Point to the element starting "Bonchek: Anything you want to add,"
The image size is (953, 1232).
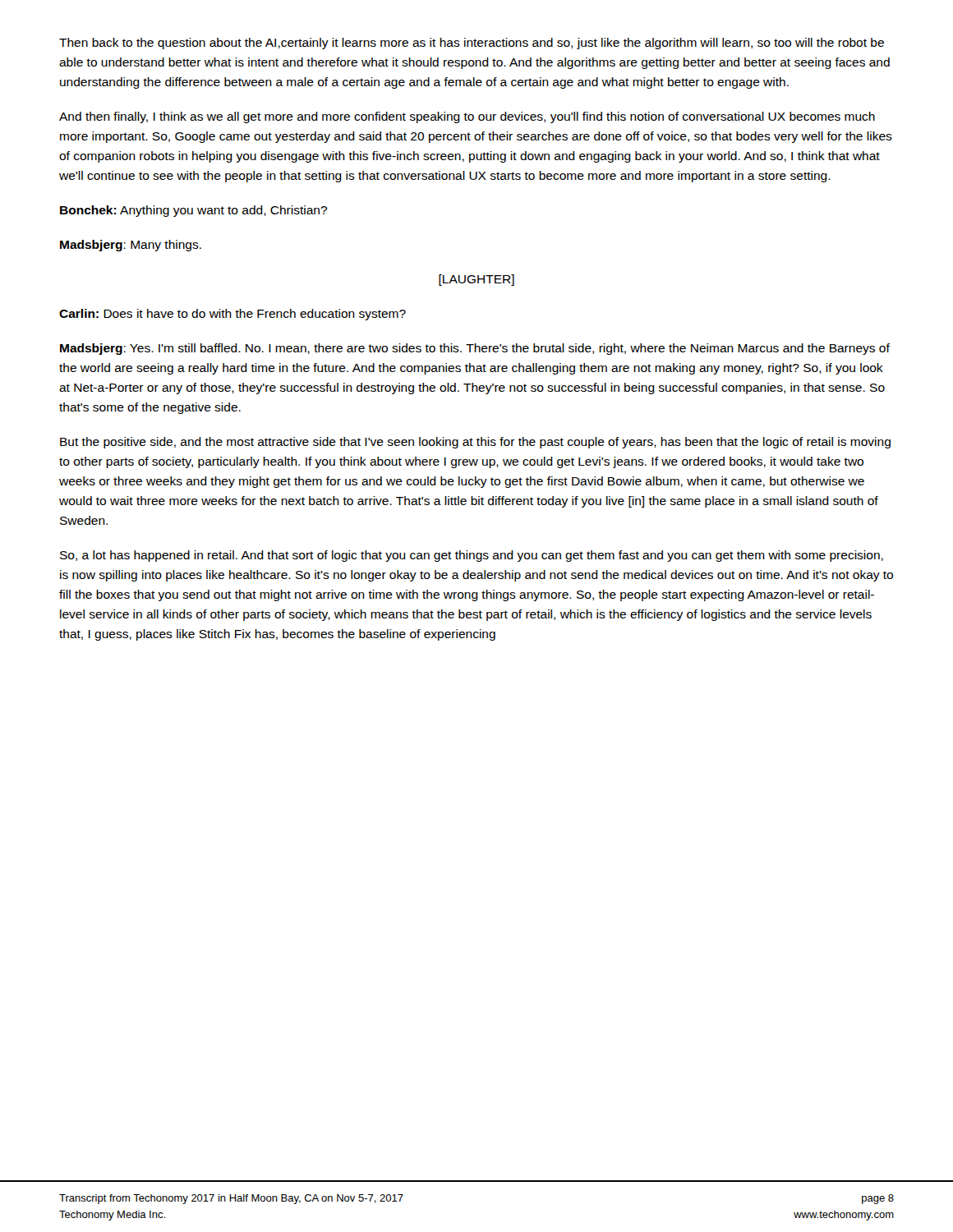[x=193, y=210]
